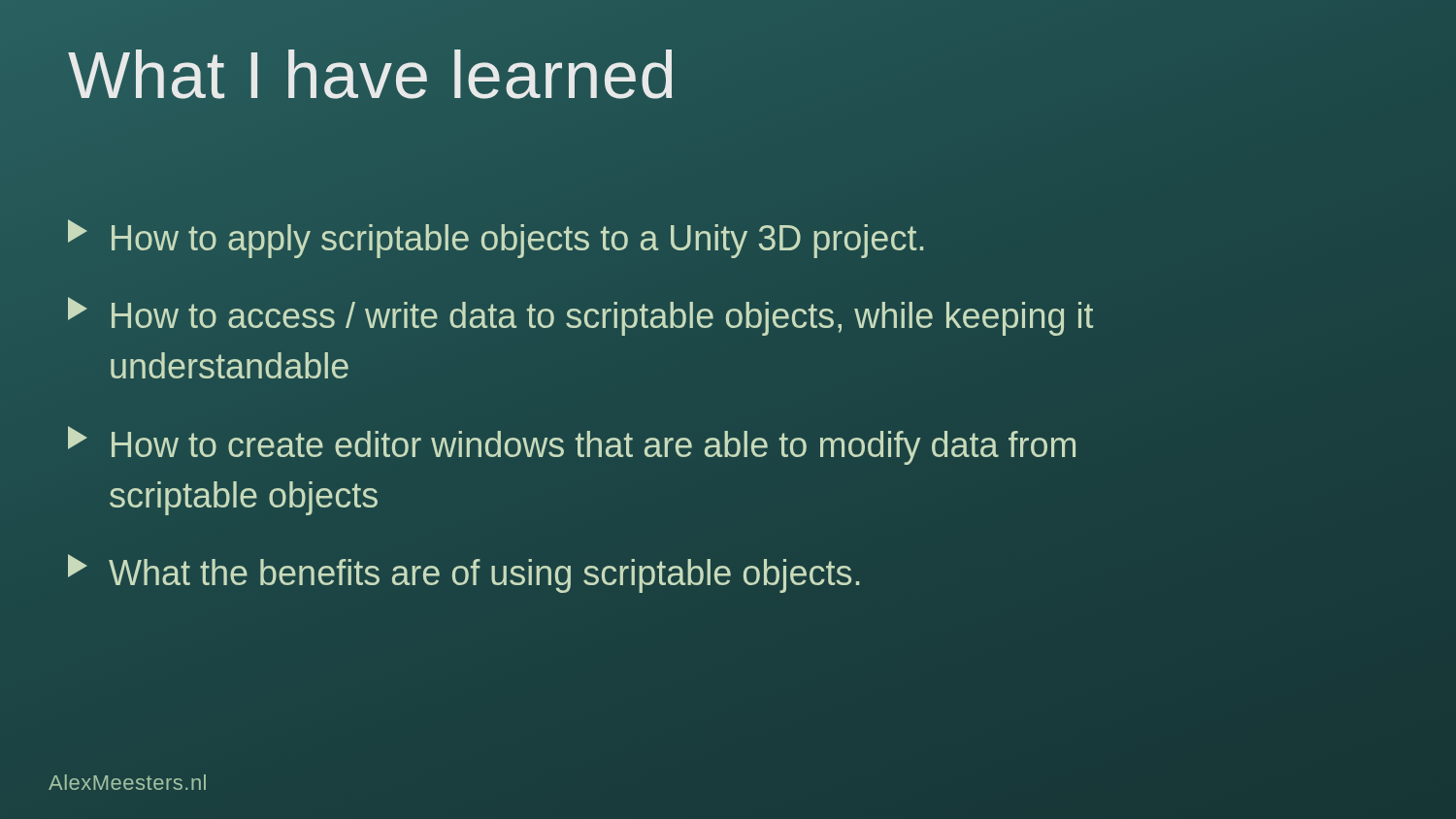Find the list item containing "How to create editor windows"
The height and width of the screenshot is (819, 1456).
pos(573,470)
